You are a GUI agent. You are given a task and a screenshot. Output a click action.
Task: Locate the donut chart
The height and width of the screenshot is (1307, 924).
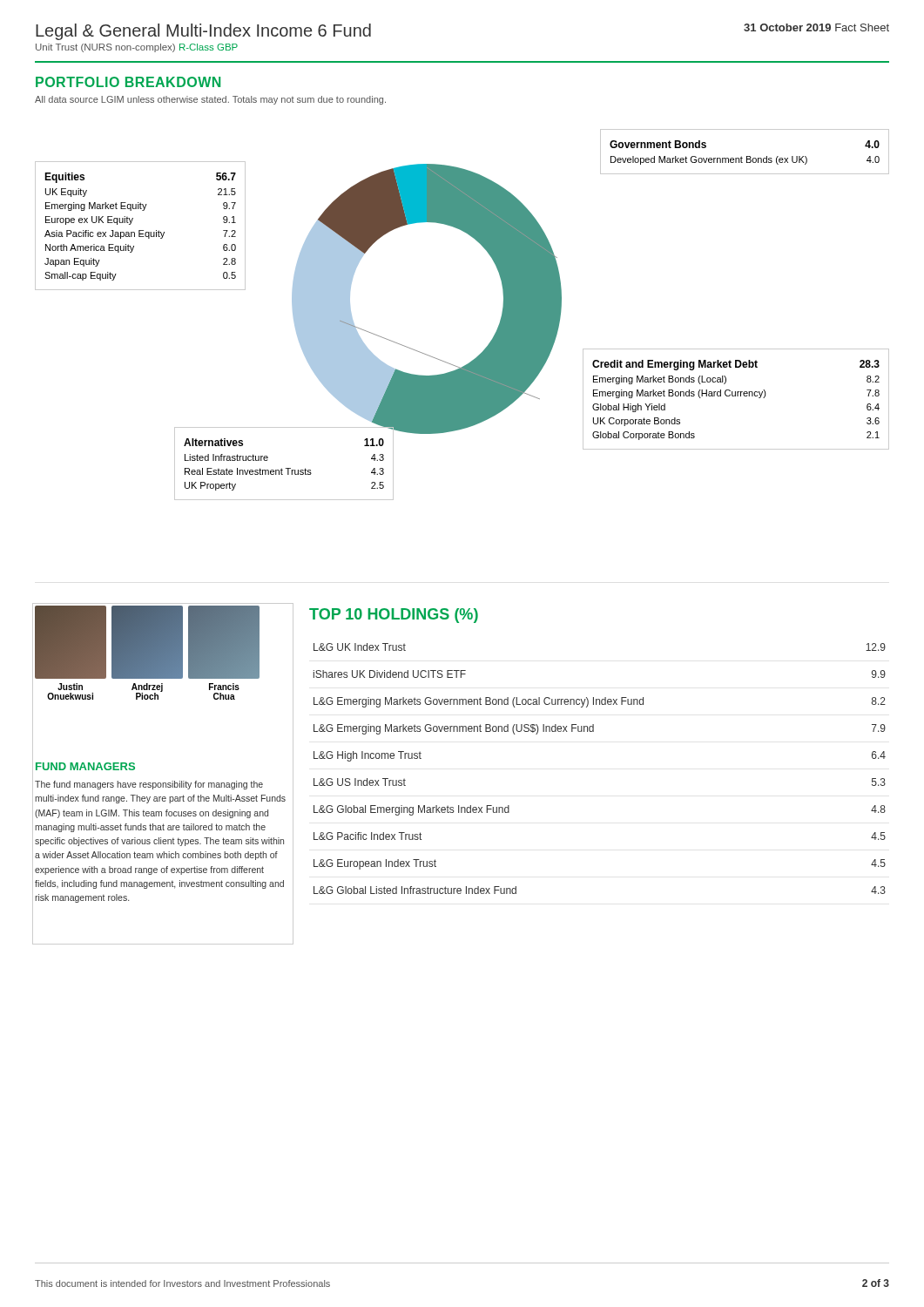click(427, 299)
